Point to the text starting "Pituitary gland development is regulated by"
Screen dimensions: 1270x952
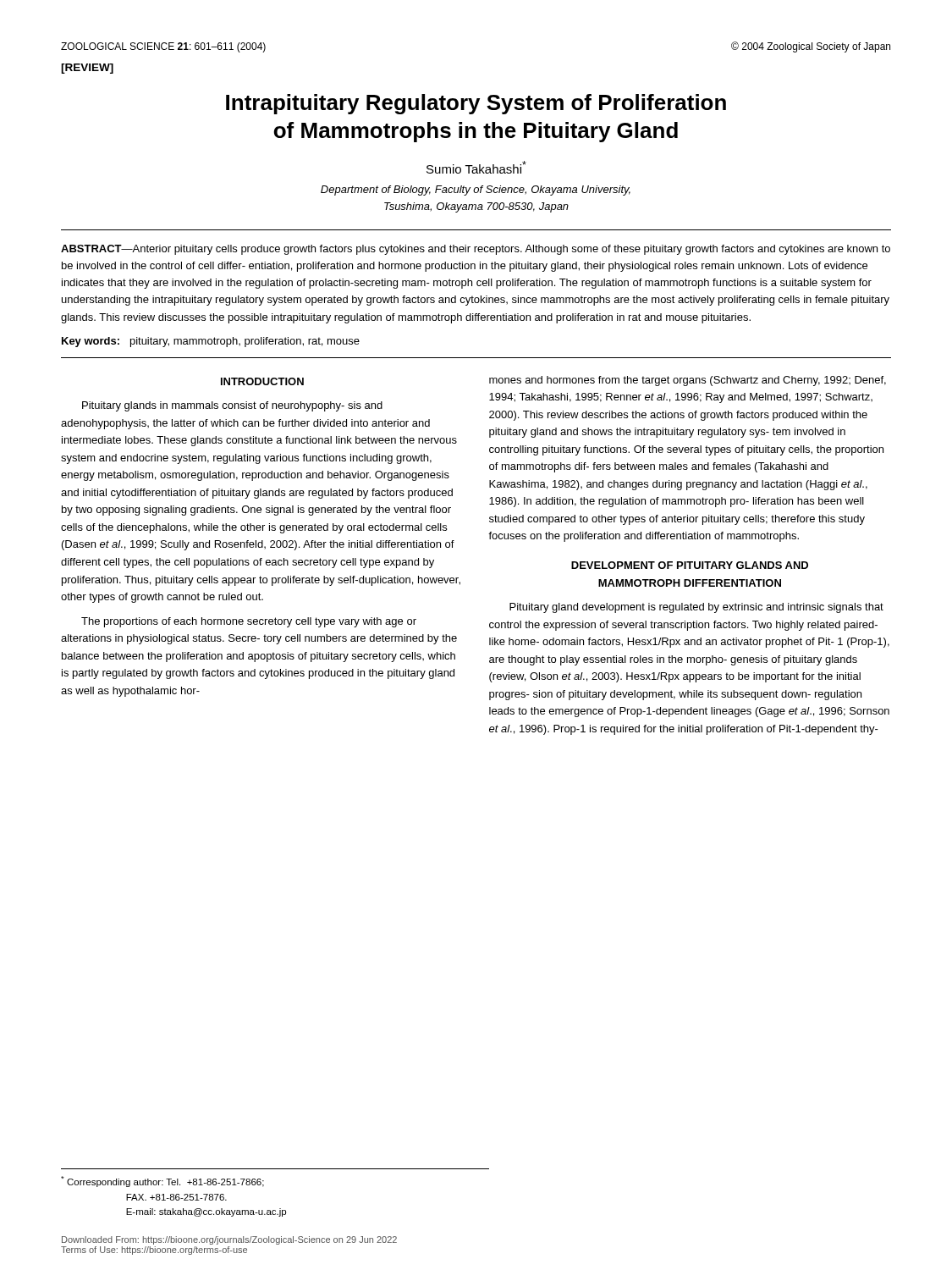[x=690, y=668]
